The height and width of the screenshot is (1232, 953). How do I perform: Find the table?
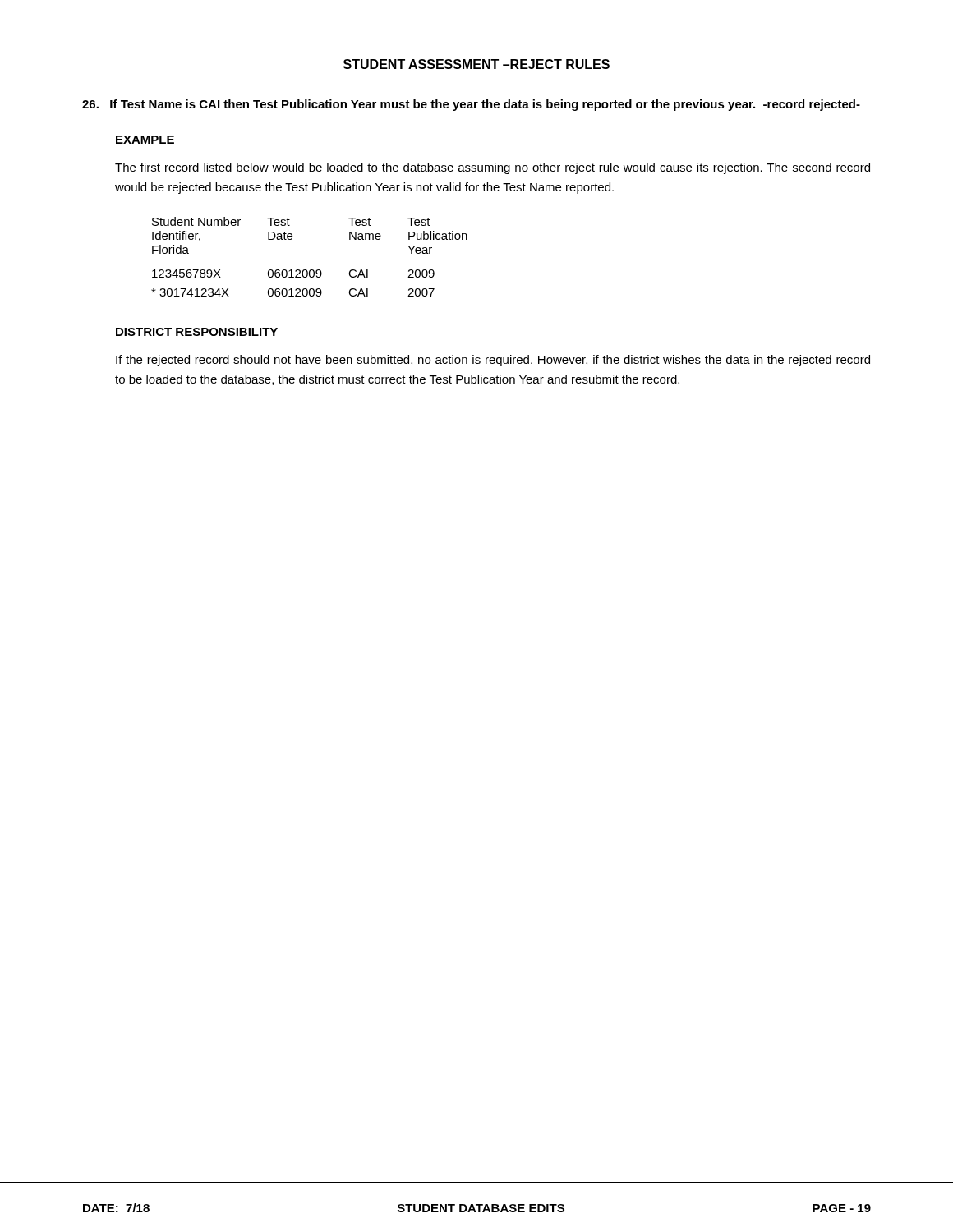point(493,256)
